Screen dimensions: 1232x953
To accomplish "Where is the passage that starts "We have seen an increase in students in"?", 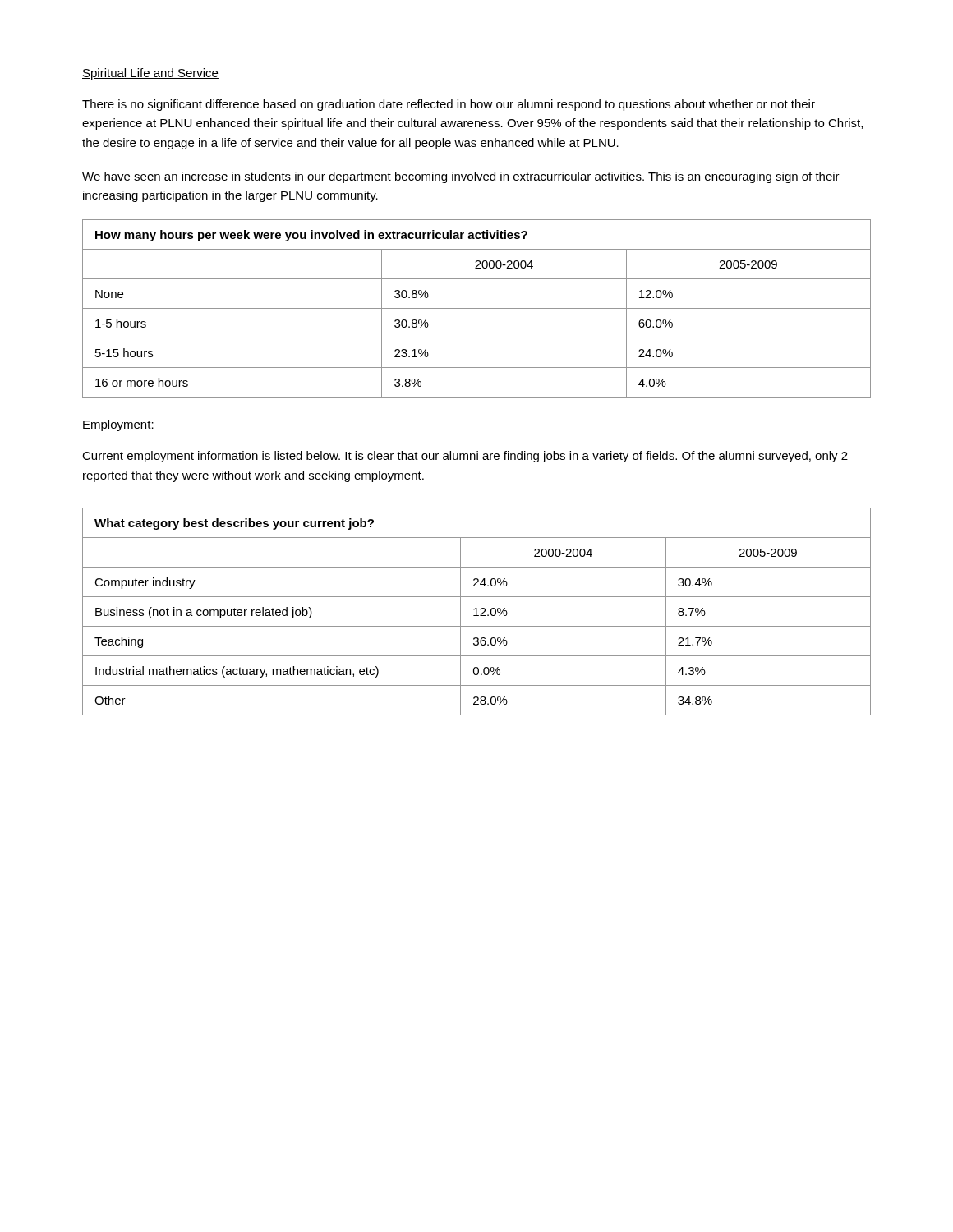I will [x=461, y=186].
